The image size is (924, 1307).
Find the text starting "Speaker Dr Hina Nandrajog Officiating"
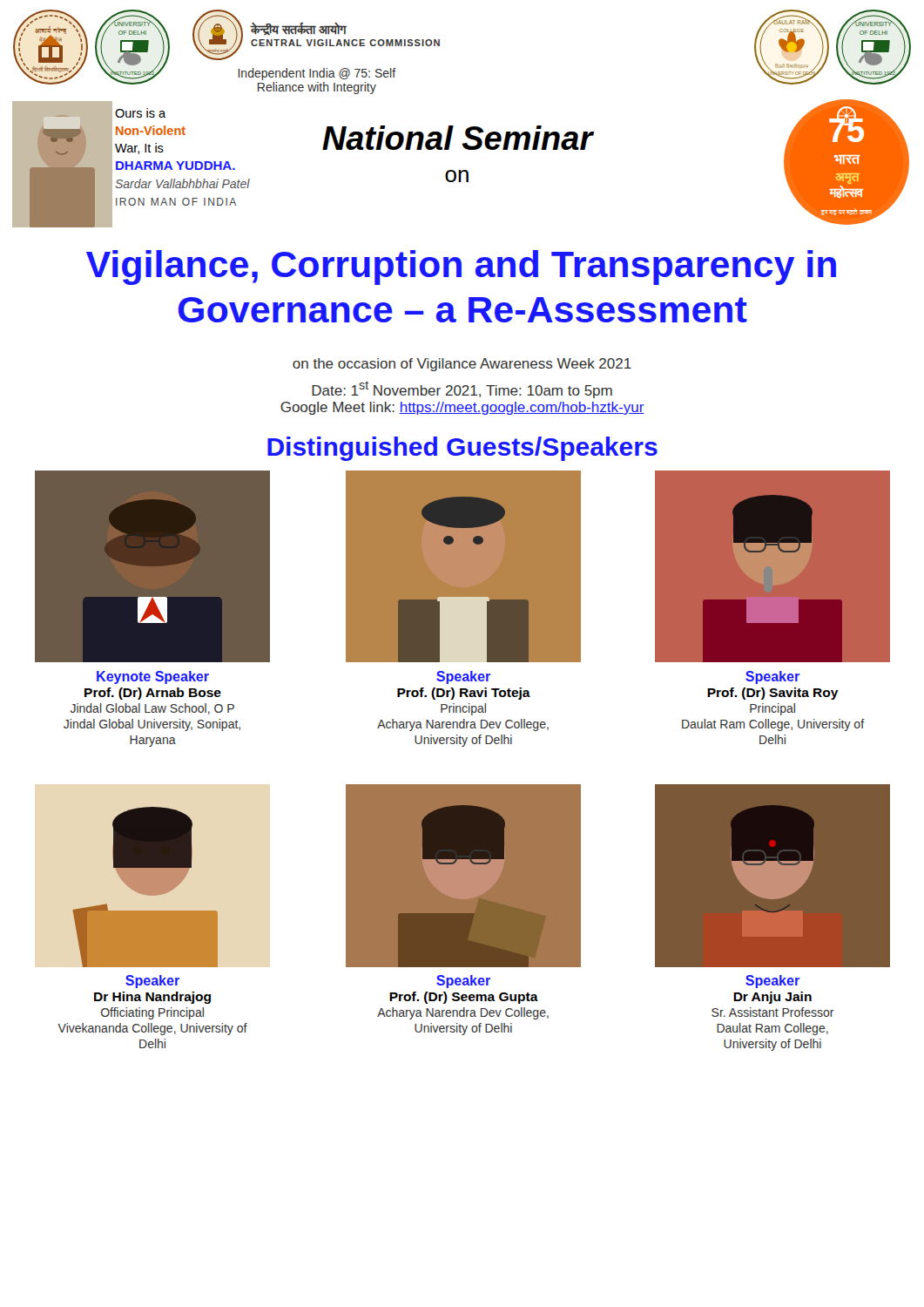click(152, 1012)
